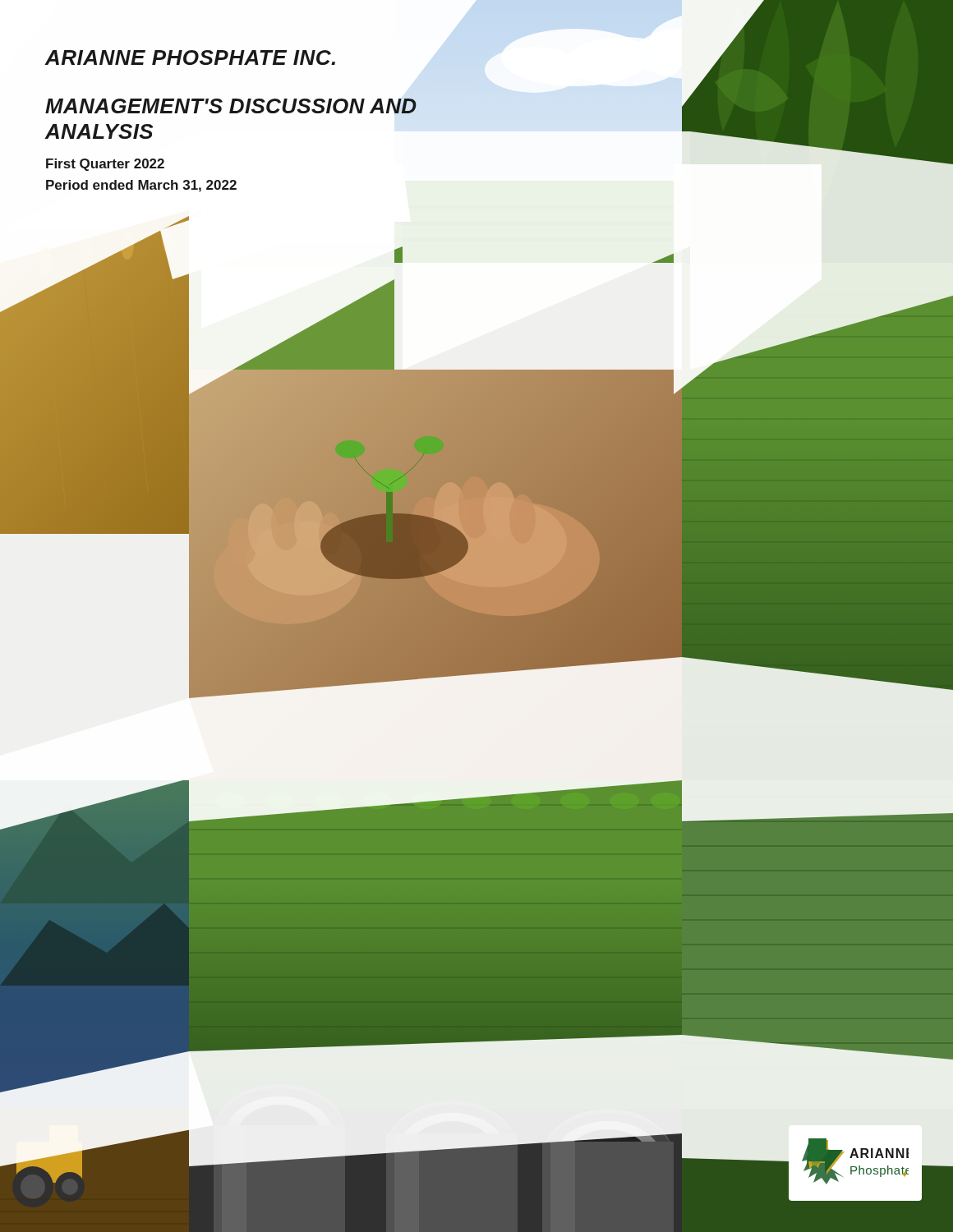Locate the passage starting "MANAGEMENT'S DISCUSSION AND ANALYSIS"
Image resolution: width=953 pixels, height=1232 pixels.
(x=231, y=119)
